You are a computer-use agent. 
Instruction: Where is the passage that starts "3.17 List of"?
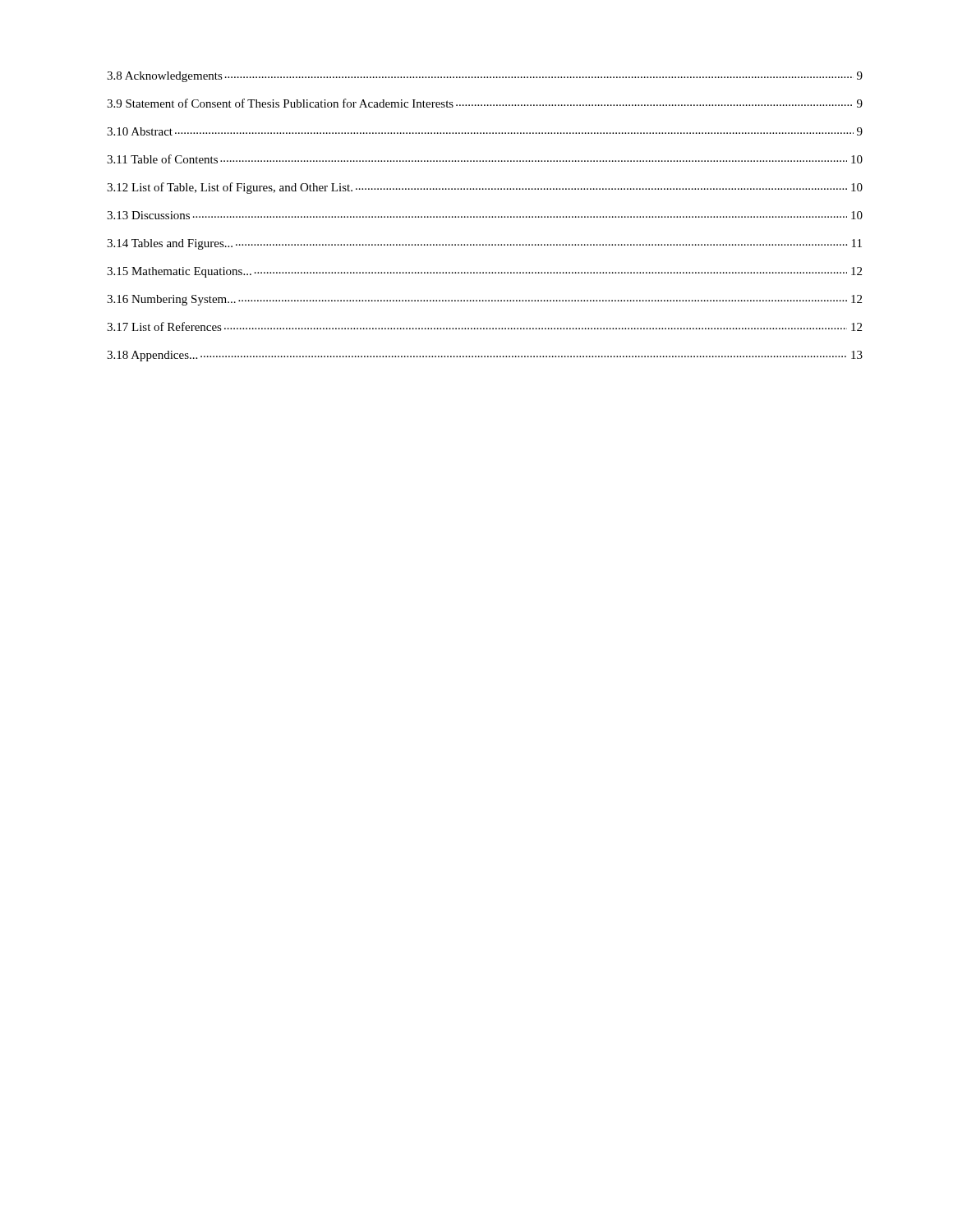[x=485, y=327]
